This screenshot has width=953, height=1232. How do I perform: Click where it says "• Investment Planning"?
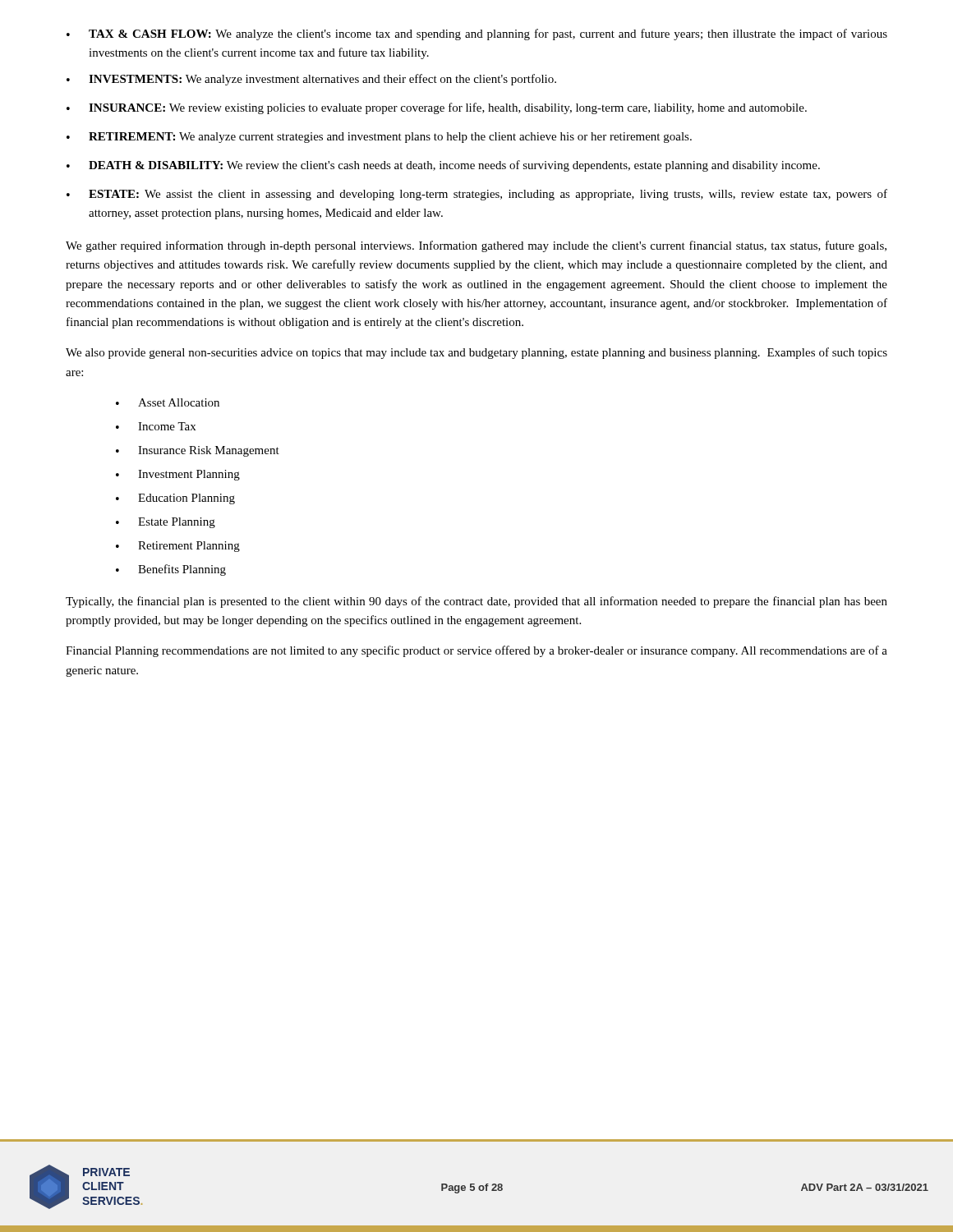pyautogui.click(x=178, y=475)
